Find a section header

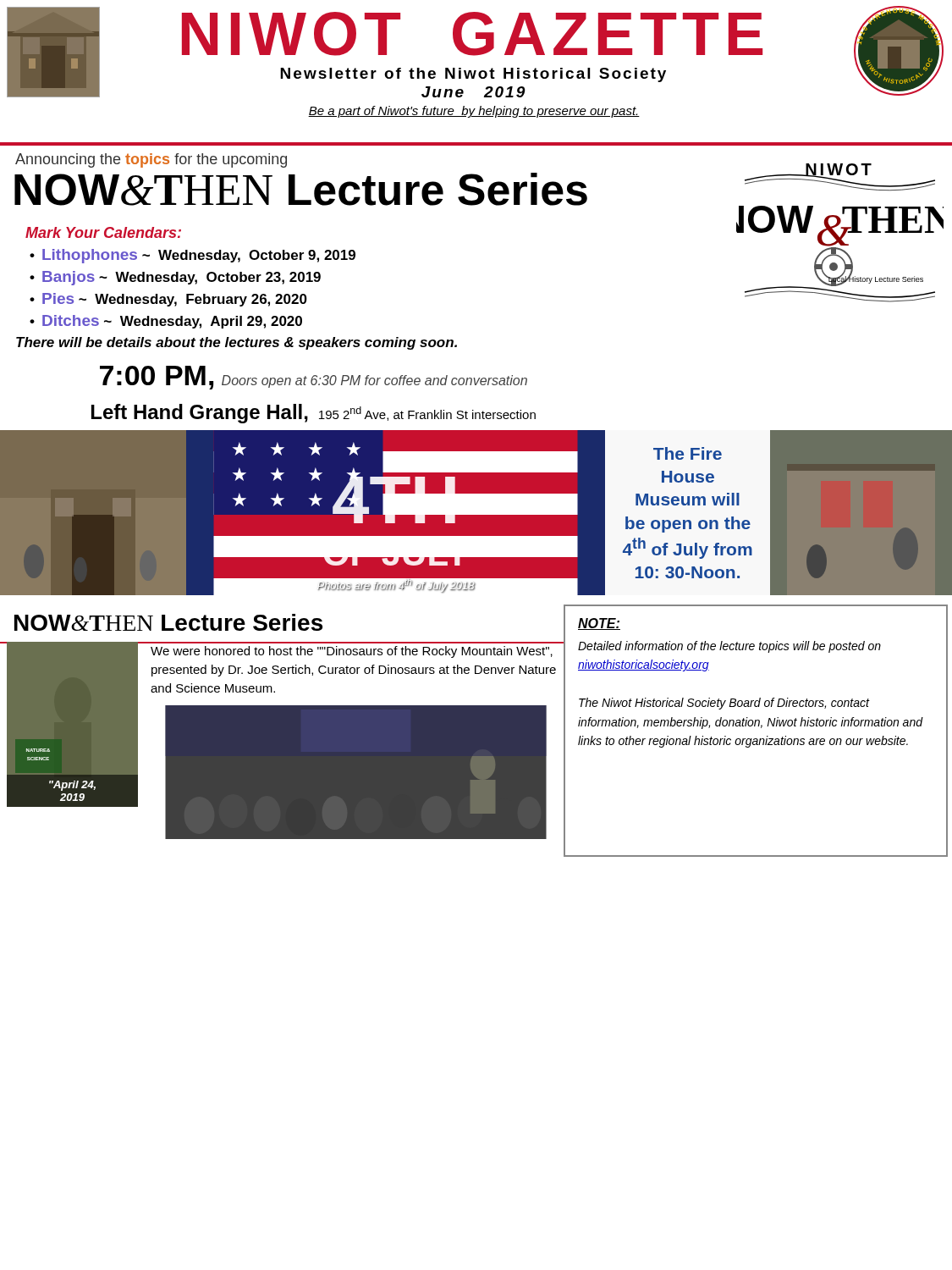tap(168, 623)
